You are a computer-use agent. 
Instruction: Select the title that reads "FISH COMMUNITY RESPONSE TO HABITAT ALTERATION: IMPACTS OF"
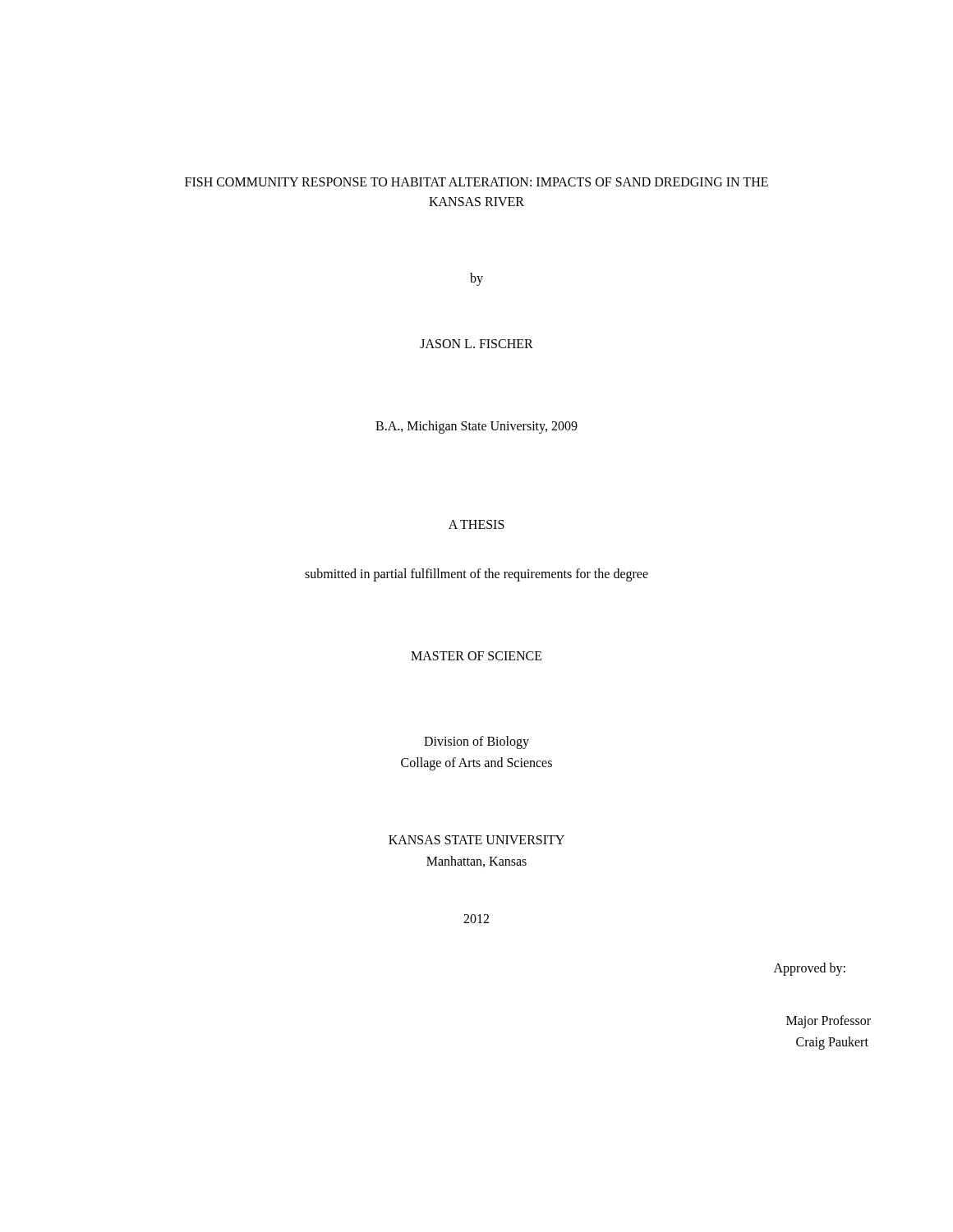(476, 192)
